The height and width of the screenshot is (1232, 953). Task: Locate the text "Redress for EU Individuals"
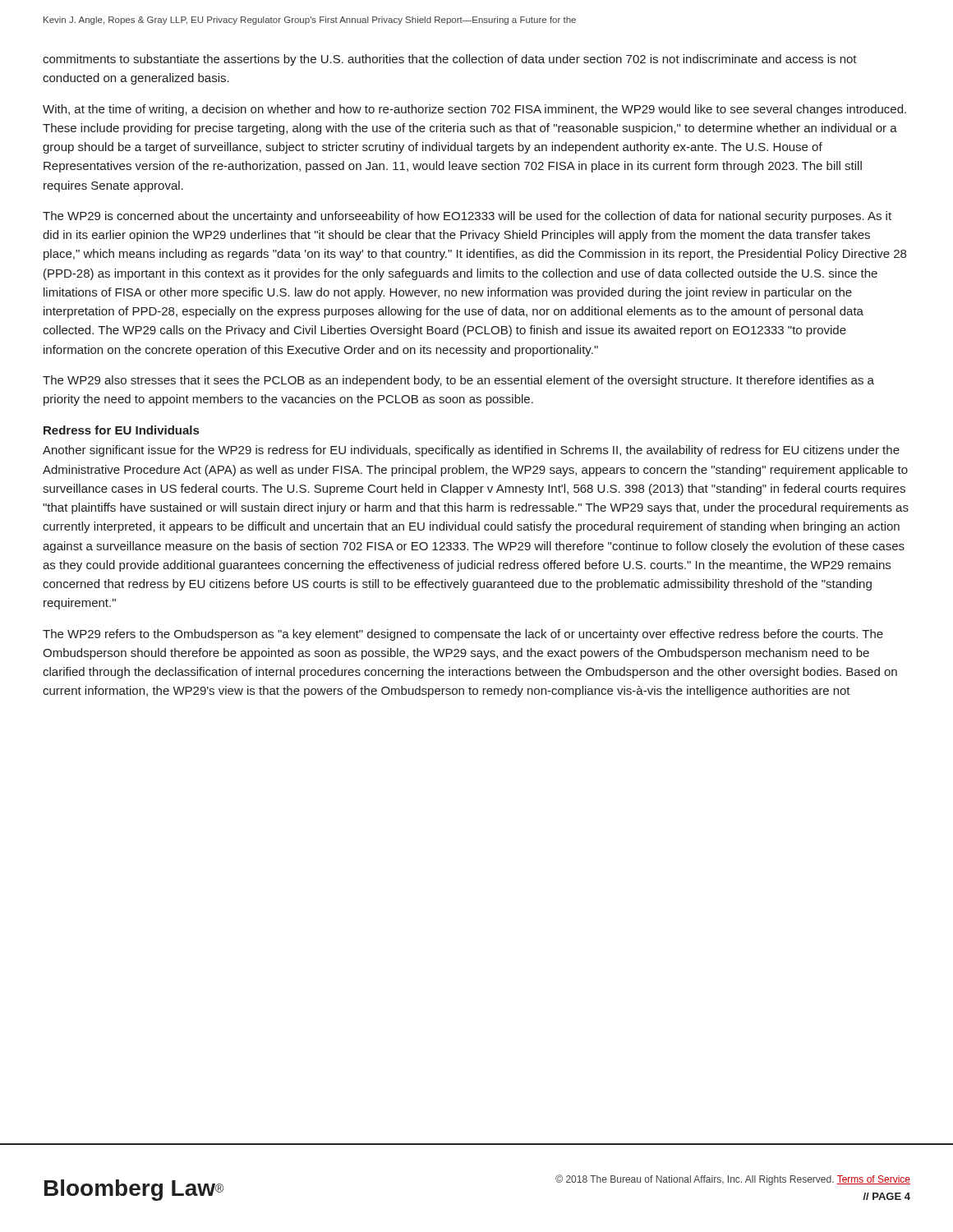point(121,430)
